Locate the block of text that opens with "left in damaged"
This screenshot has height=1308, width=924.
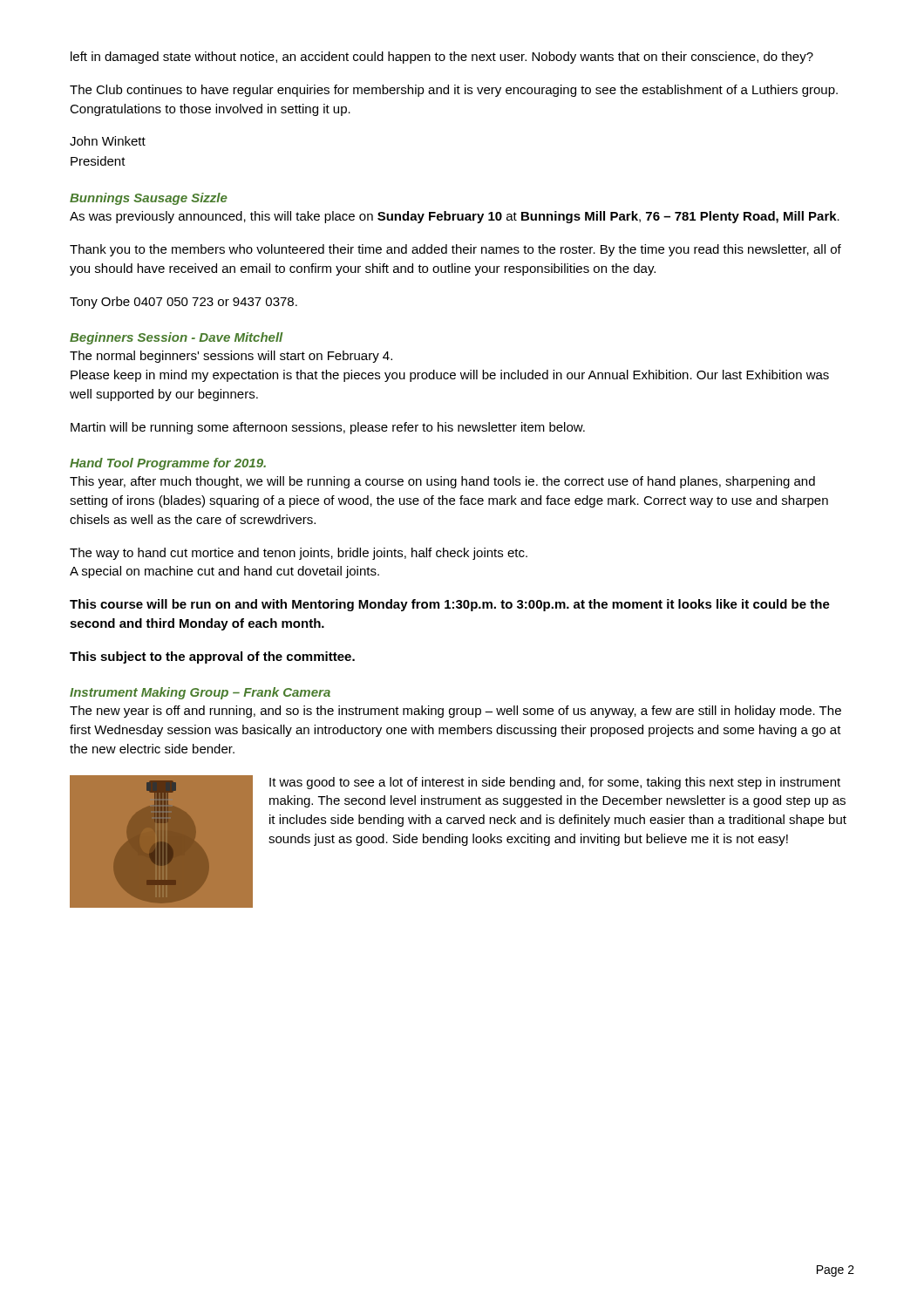[x=442, y=56]
